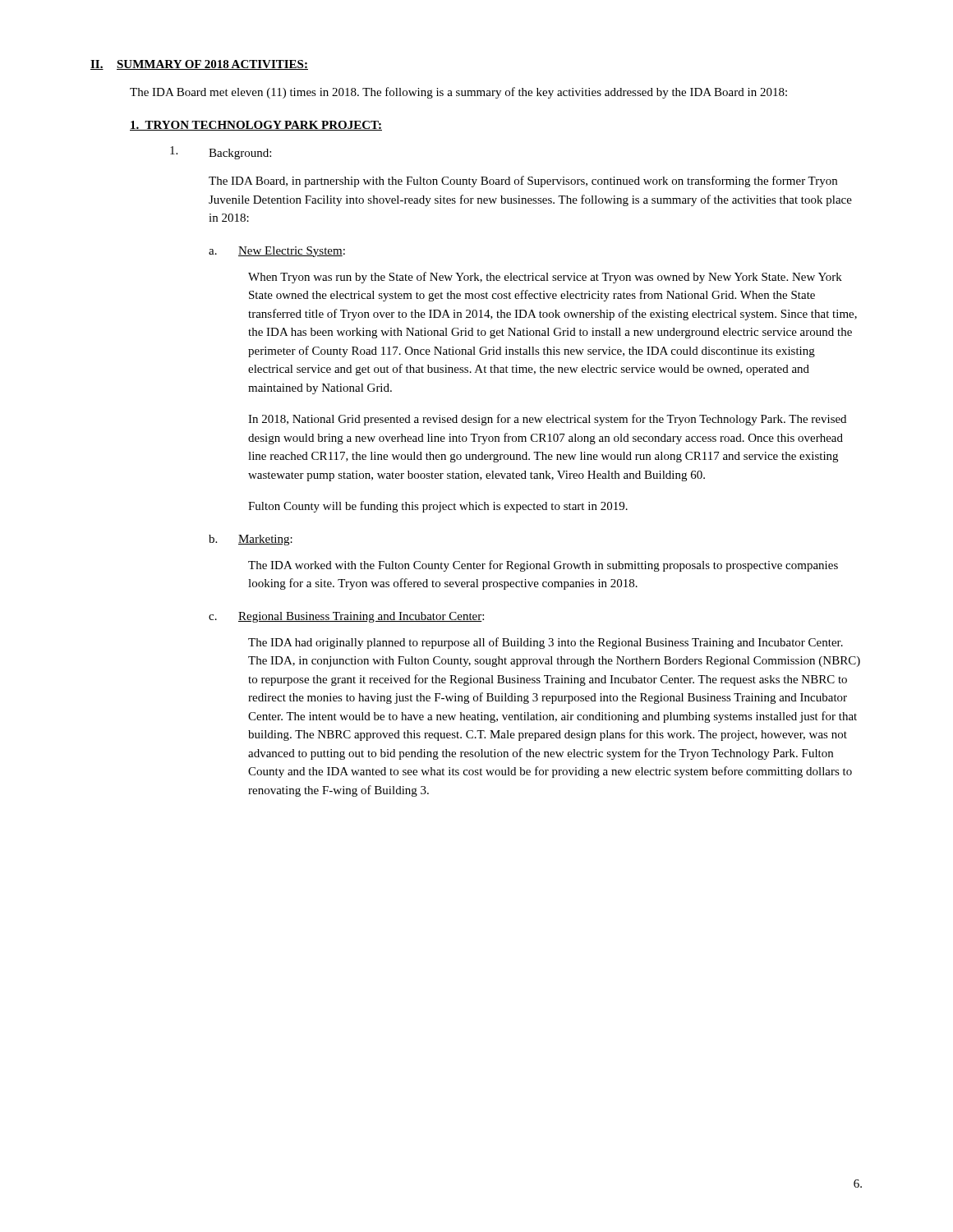Select the text block starting "II. SUMMARY OF 2018 ACTIVITIES:"
The height and width of the screenshot is (1232, 953).
tap(199, 64)
